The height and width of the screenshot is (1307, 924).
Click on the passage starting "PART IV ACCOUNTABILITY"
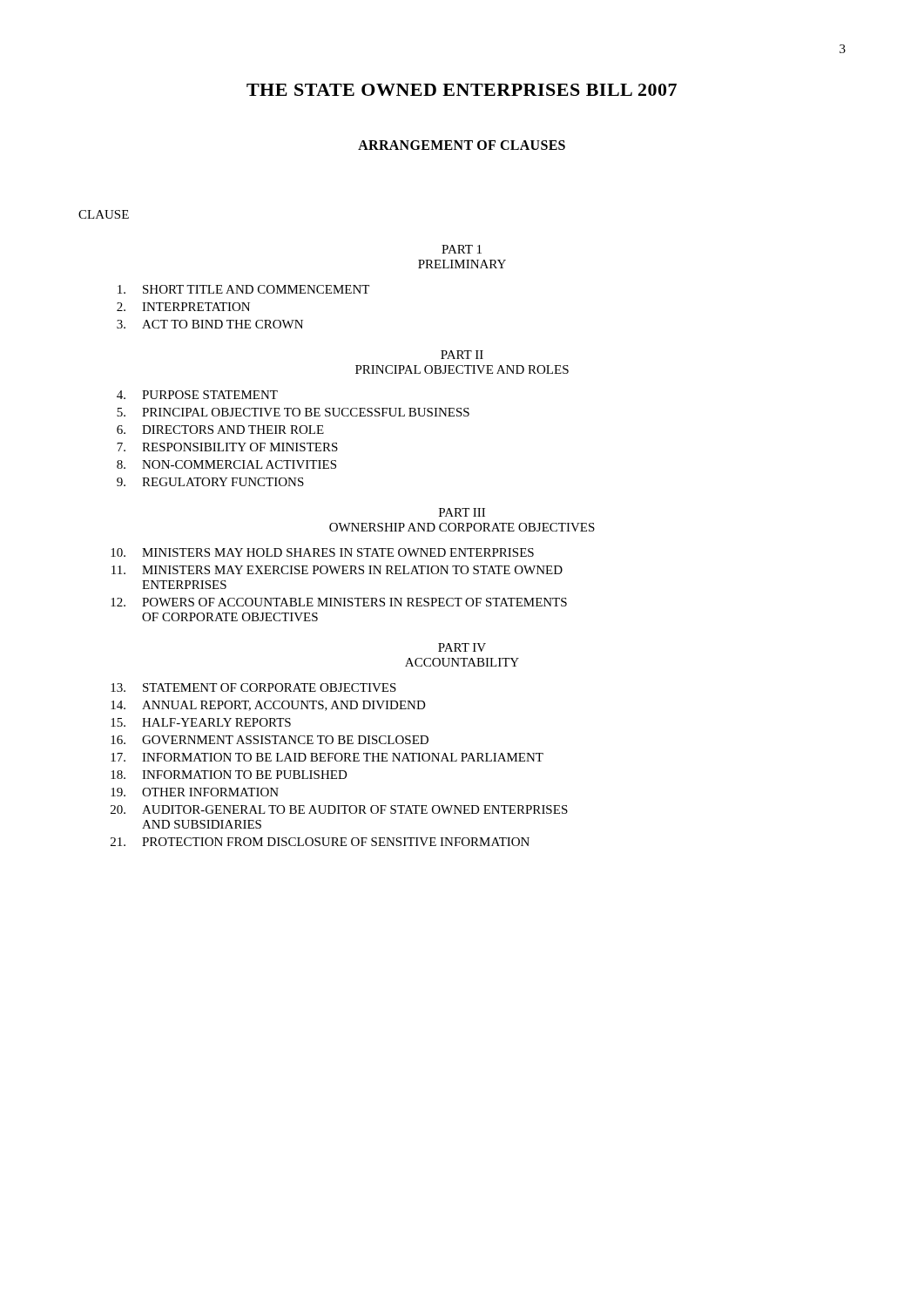pos(462,655)
